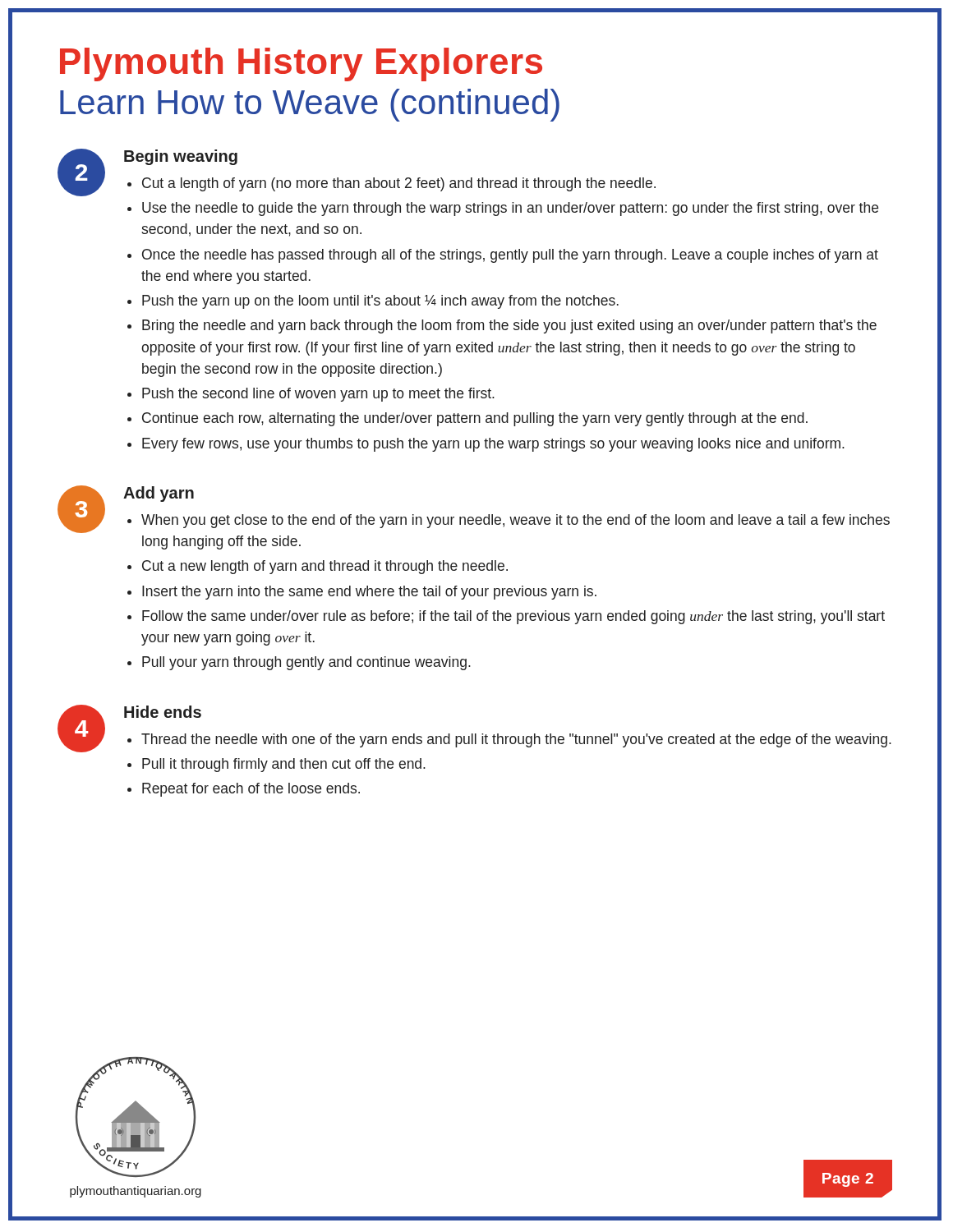Navigate to the element starting "Thread the needle with one"

[517, 739]
